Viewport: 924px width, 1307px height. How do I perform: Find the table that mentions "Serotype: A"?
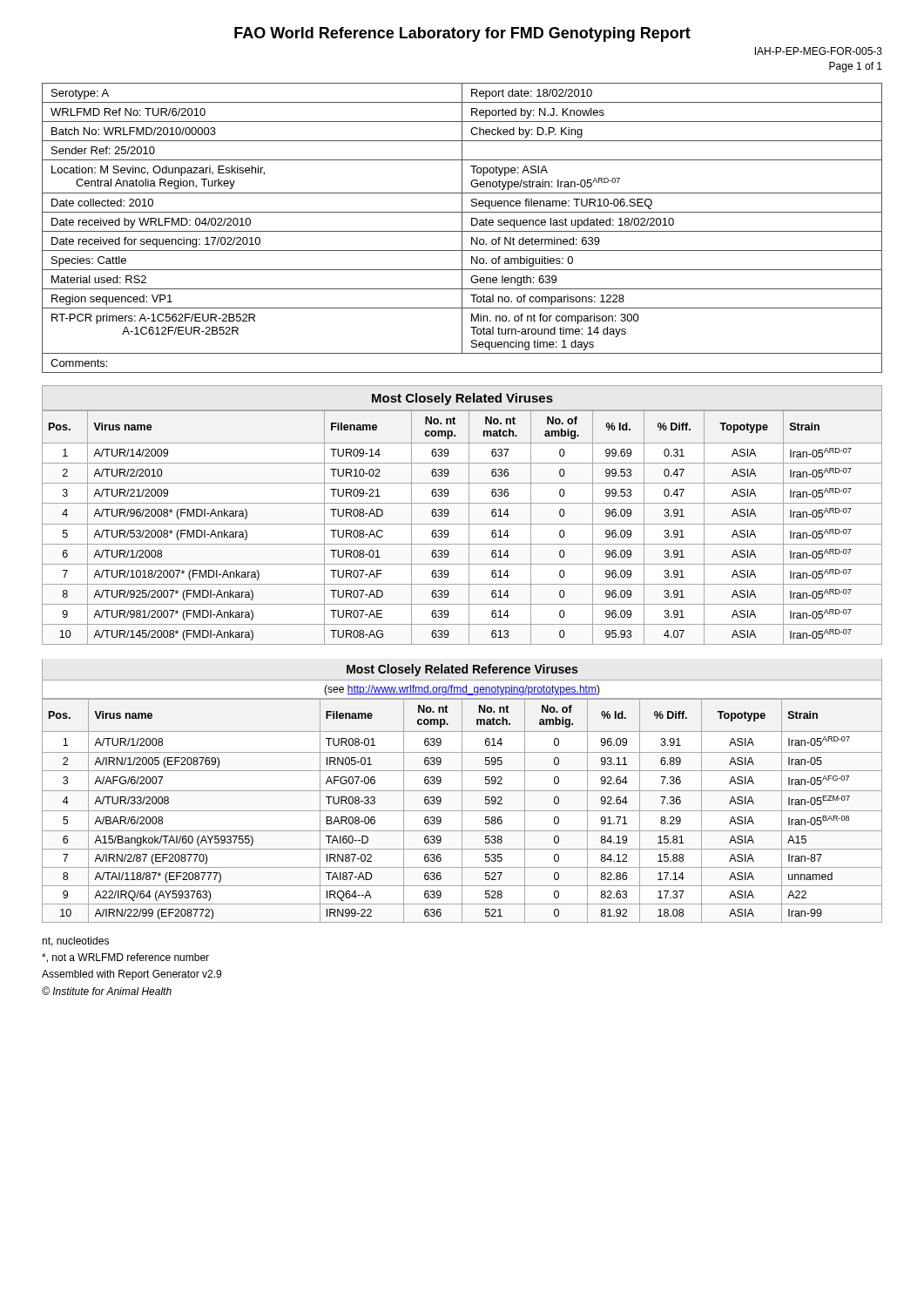(462, 228)
